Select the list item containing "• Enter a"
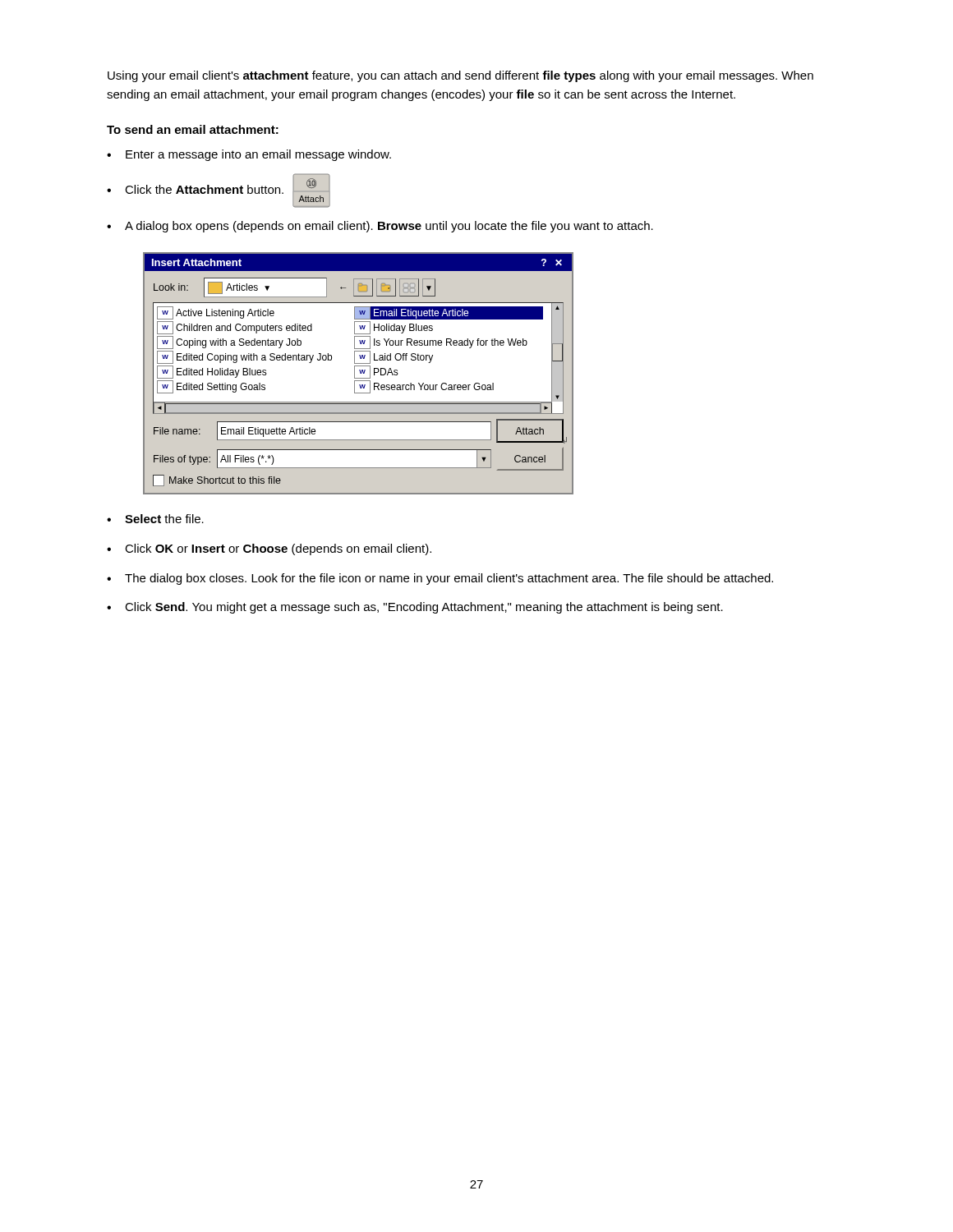Screen dimensions: 1232x953 coord(249,155)
